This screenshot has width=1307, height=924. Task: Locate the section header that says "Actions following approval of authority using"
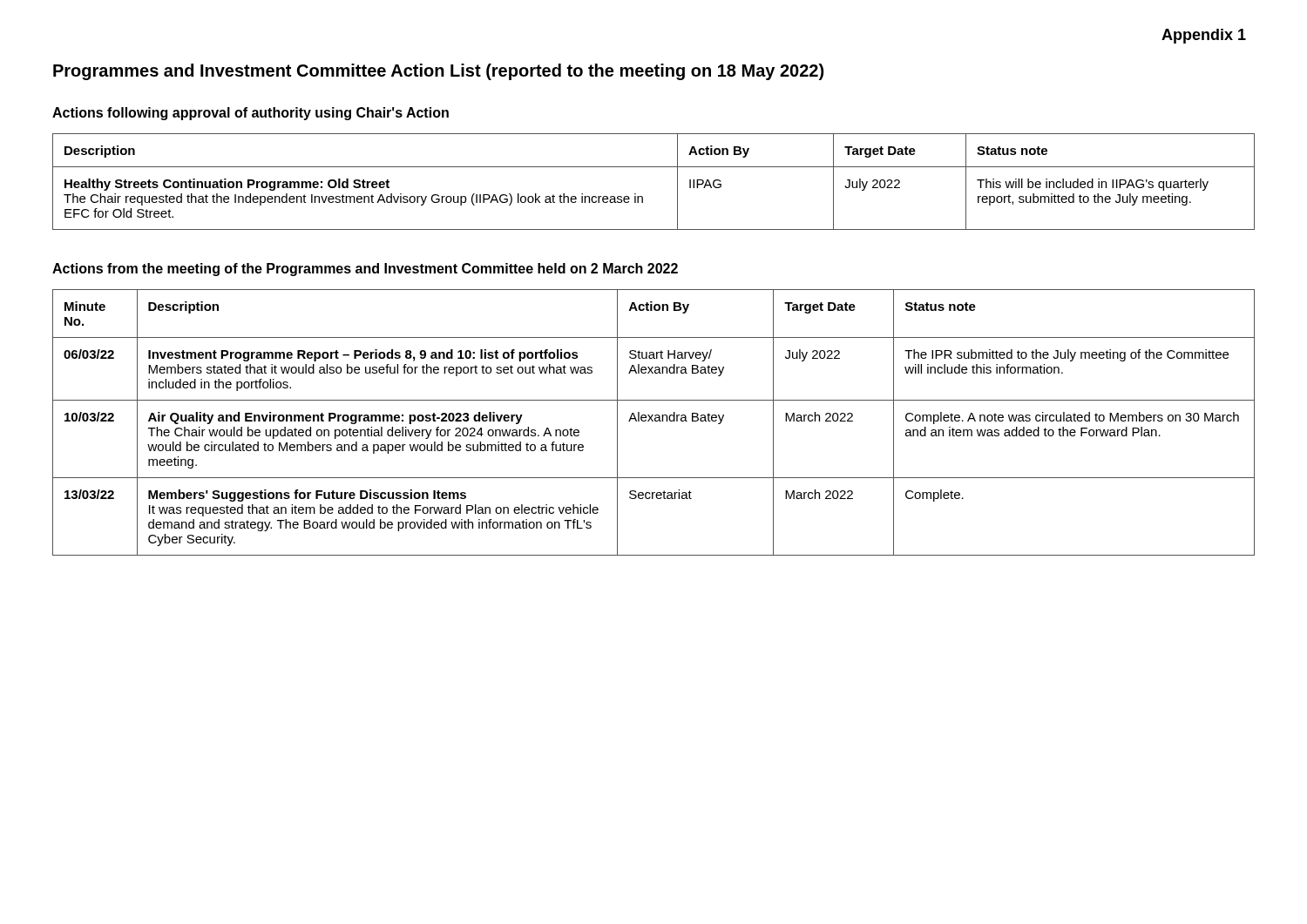[x=251, y=113]
